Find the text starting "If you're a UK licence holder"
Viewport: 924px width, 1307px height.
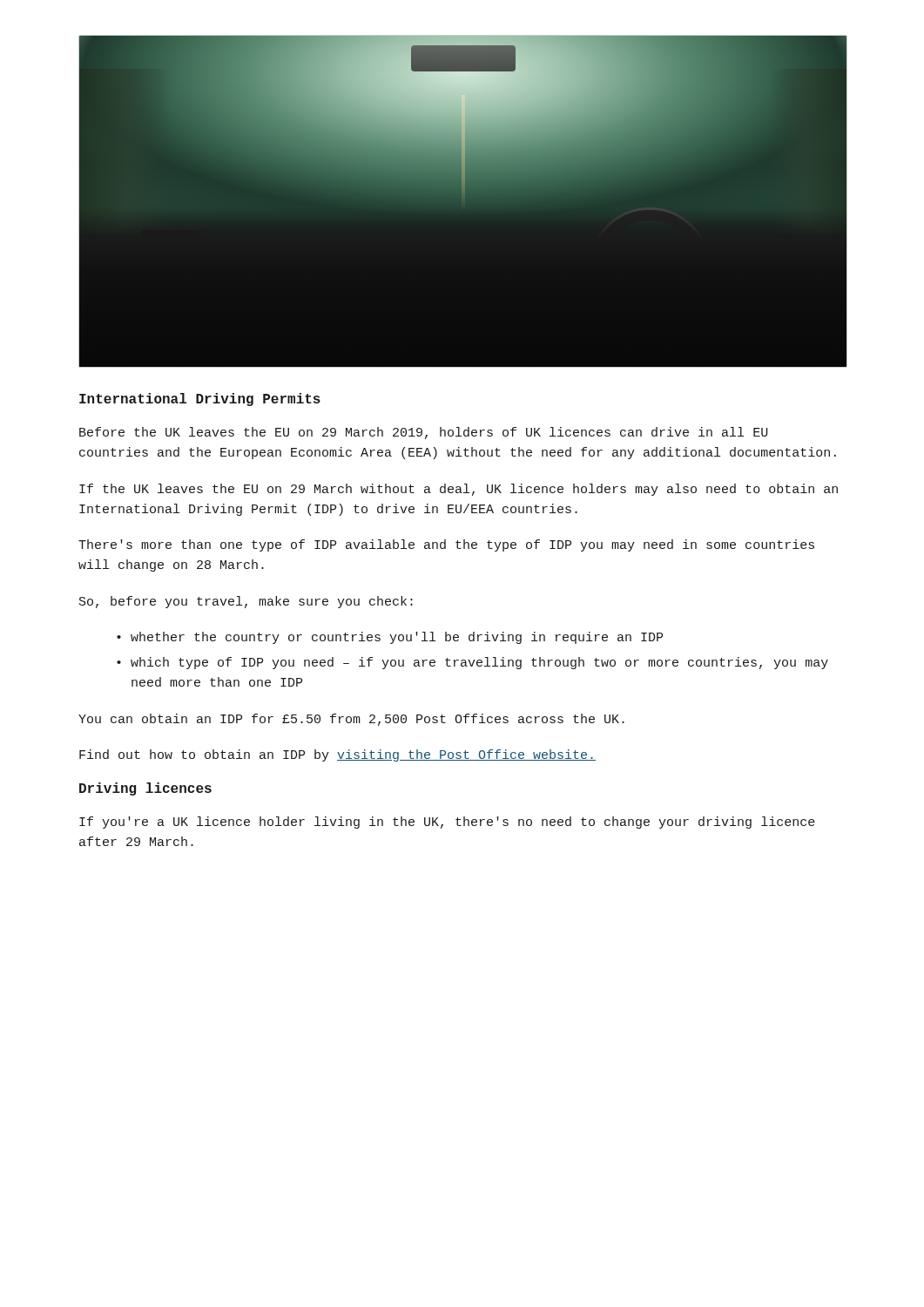click(x=462, y=833)
